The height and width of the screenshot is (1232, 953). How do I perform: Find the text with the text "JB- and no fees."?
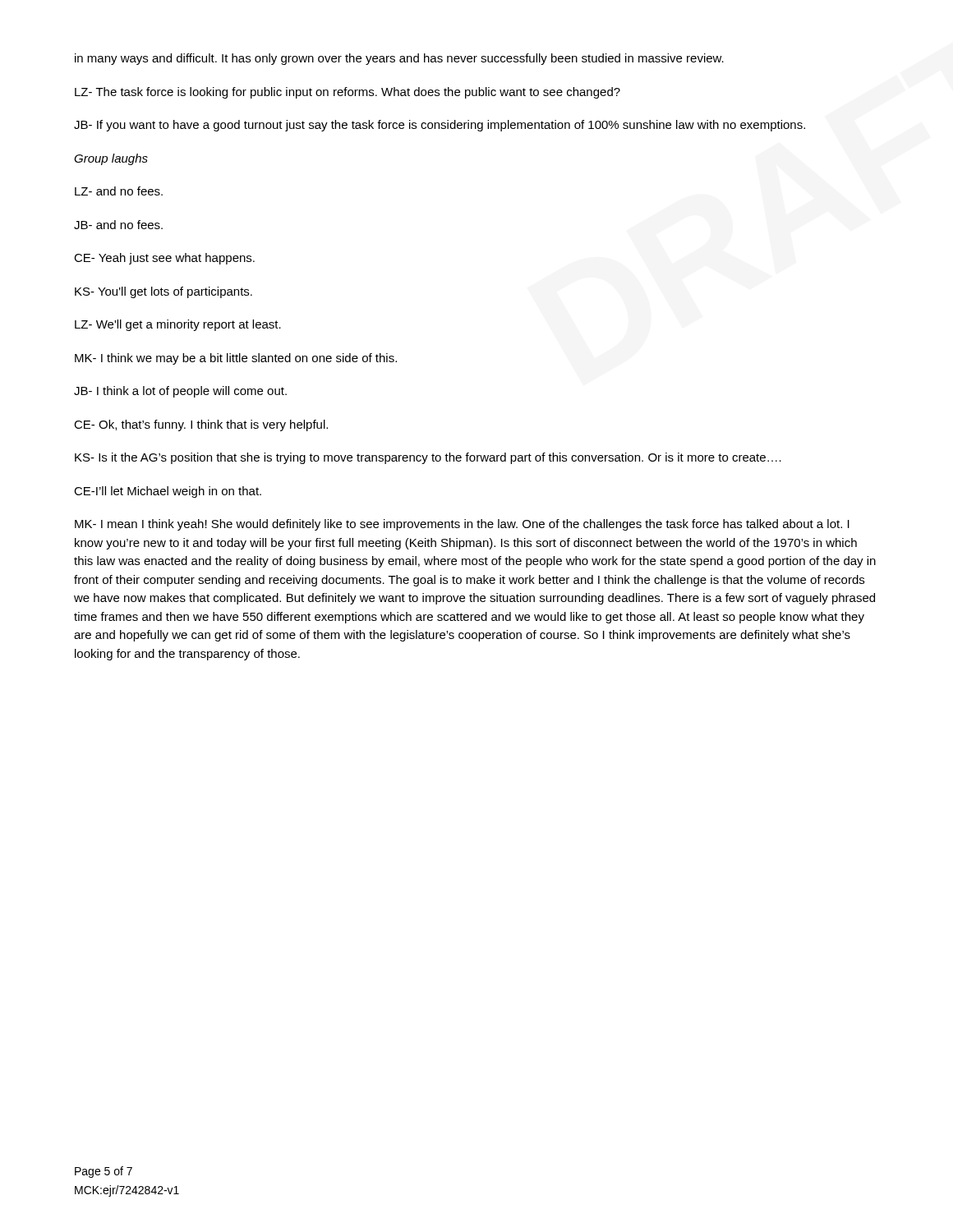[x=119, y=224]
